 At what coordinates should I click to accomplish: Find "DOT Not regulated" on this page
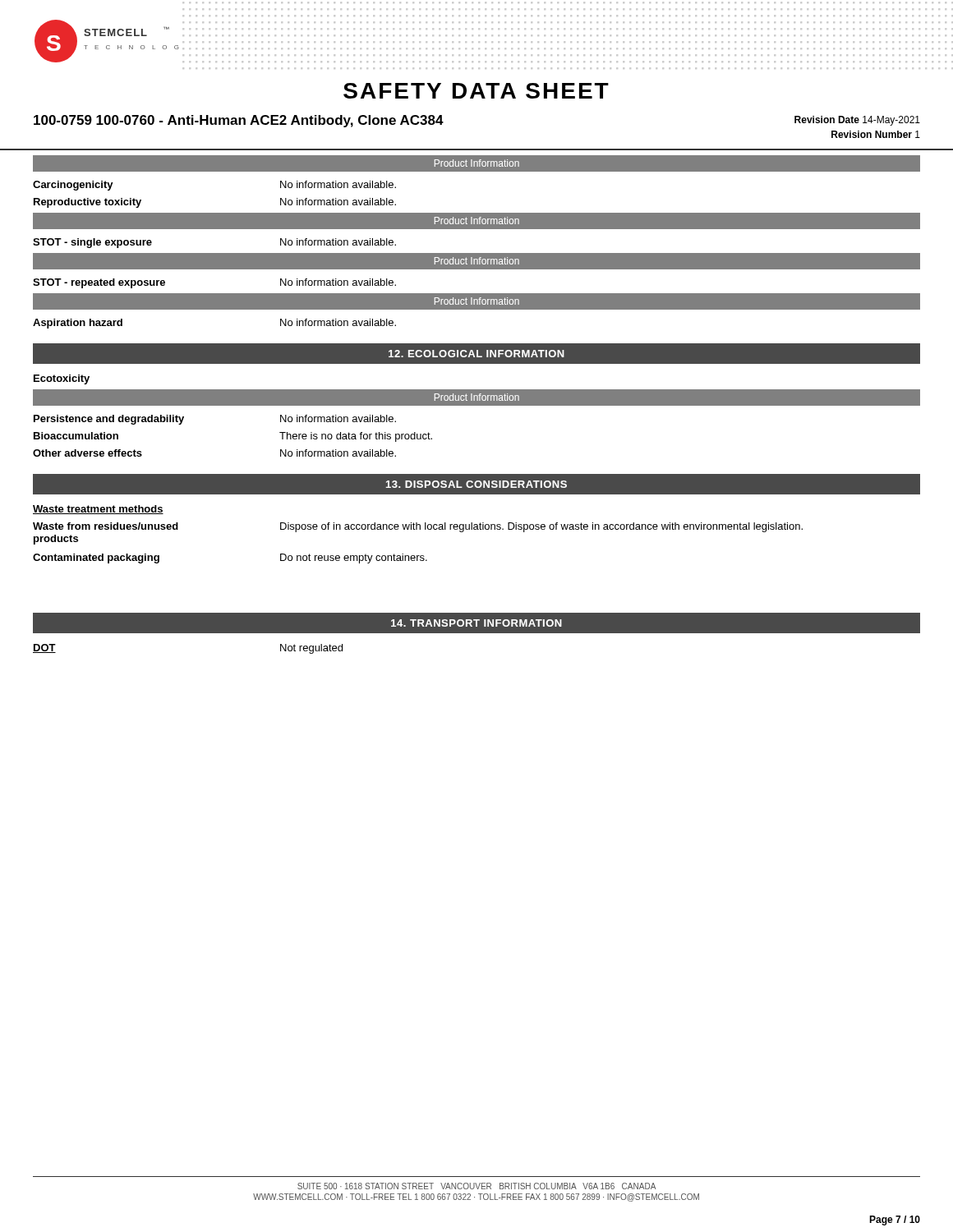point(43,649)
